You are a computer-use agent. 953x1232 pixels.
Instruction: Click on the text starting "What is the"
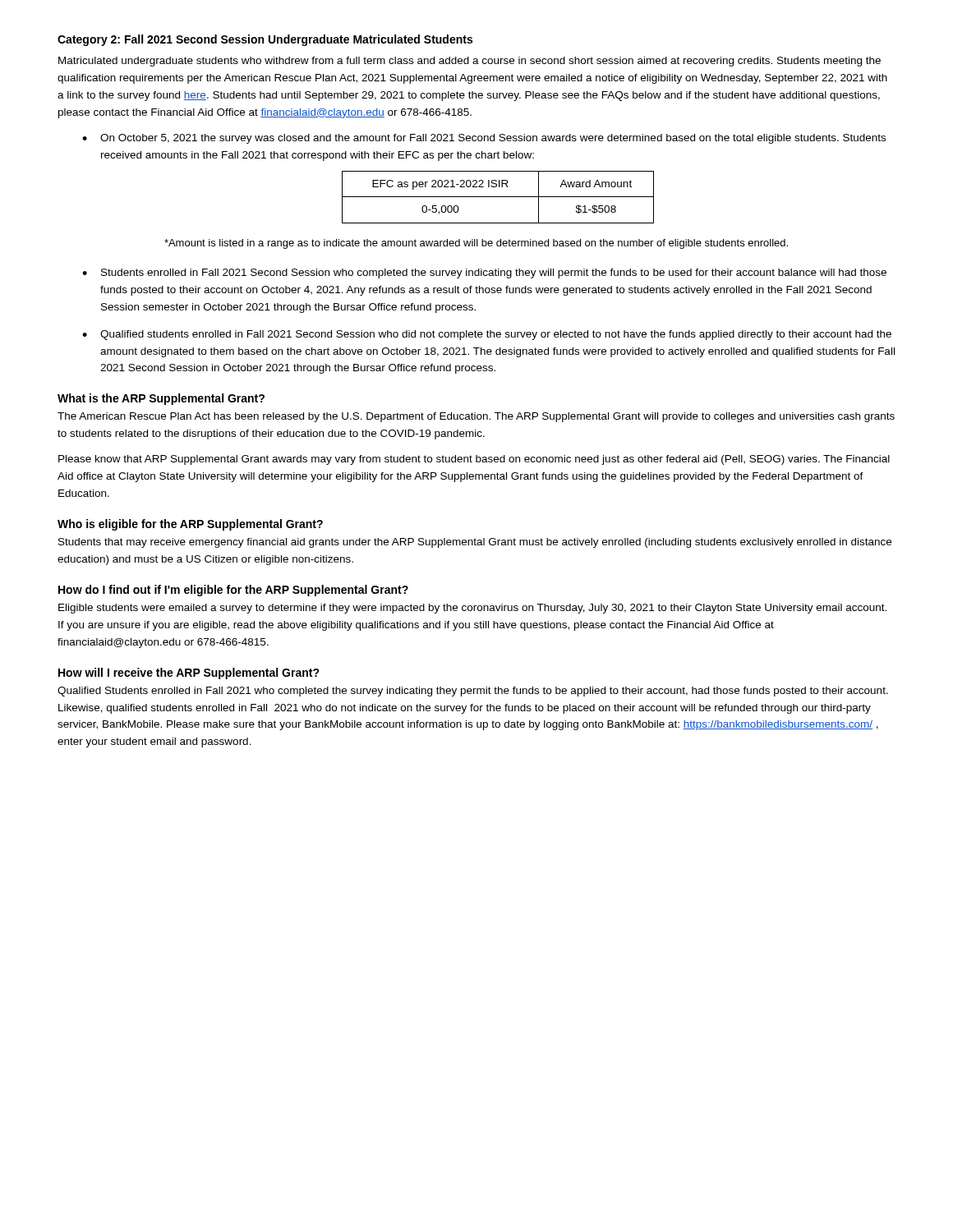(161, 399)
